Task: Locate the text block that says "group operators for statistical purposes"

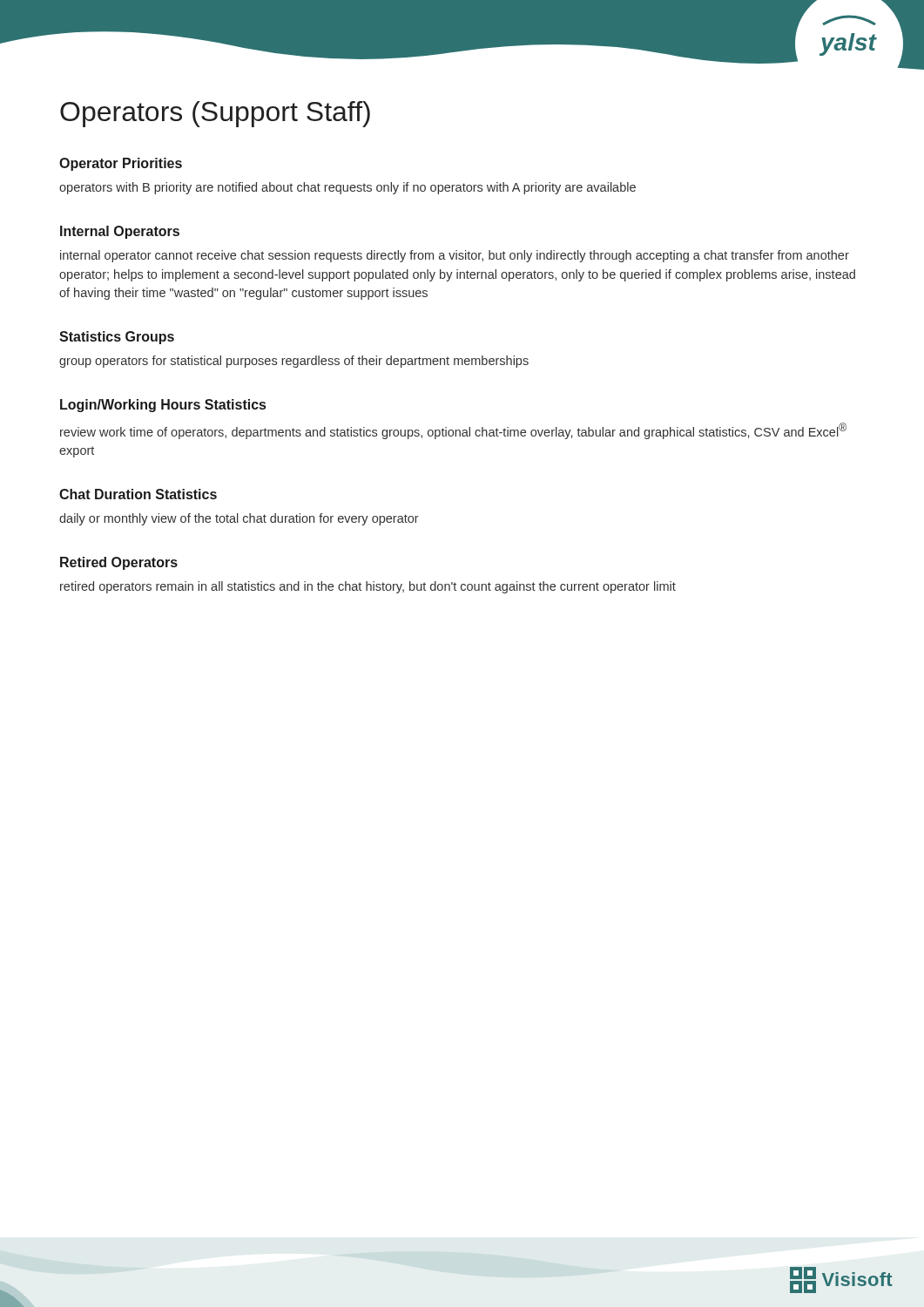Action: coord(462,361)
